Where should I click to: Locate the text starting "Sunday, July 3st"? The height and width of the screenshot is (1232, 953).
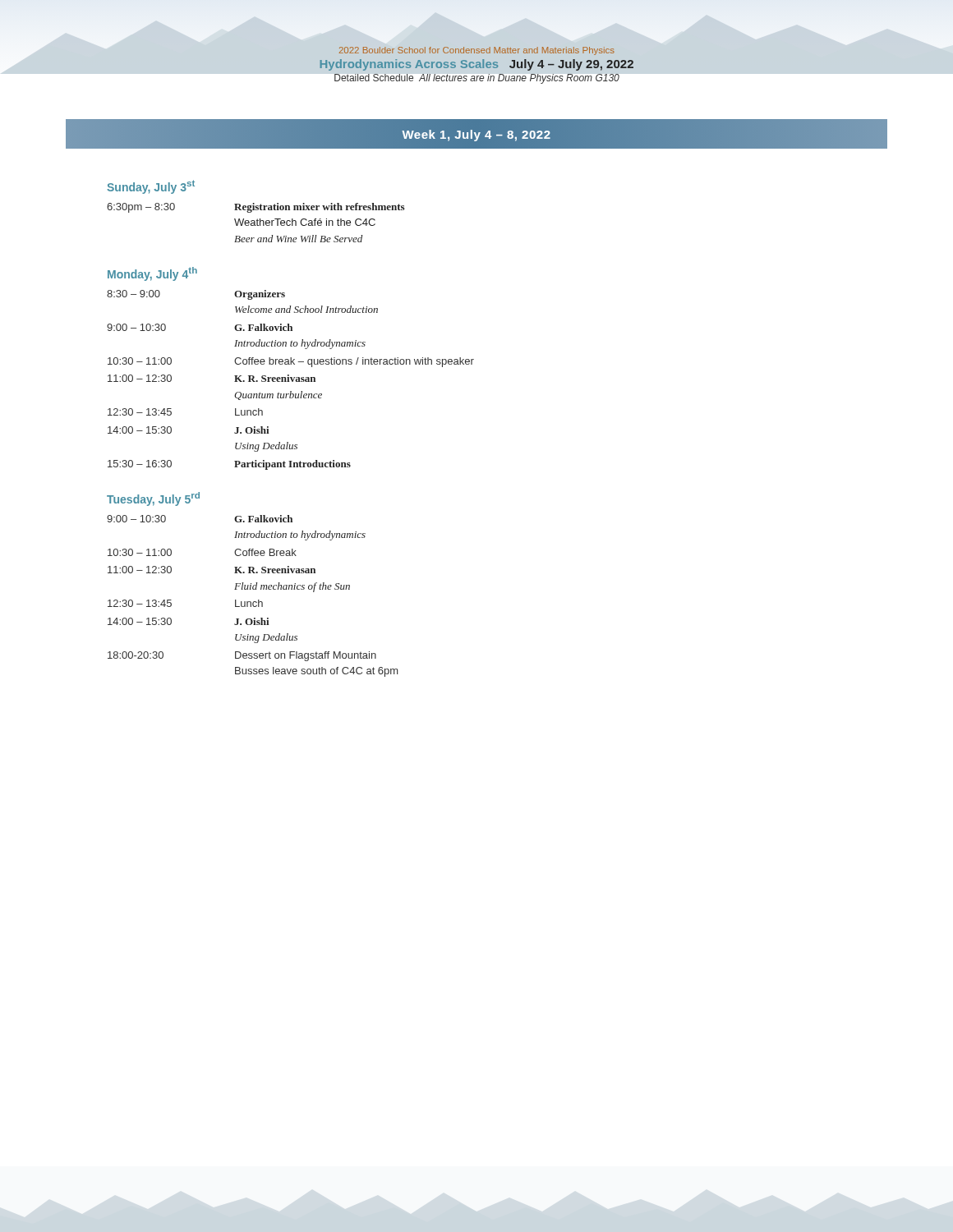pyautogui.click(x=151, y=185)
